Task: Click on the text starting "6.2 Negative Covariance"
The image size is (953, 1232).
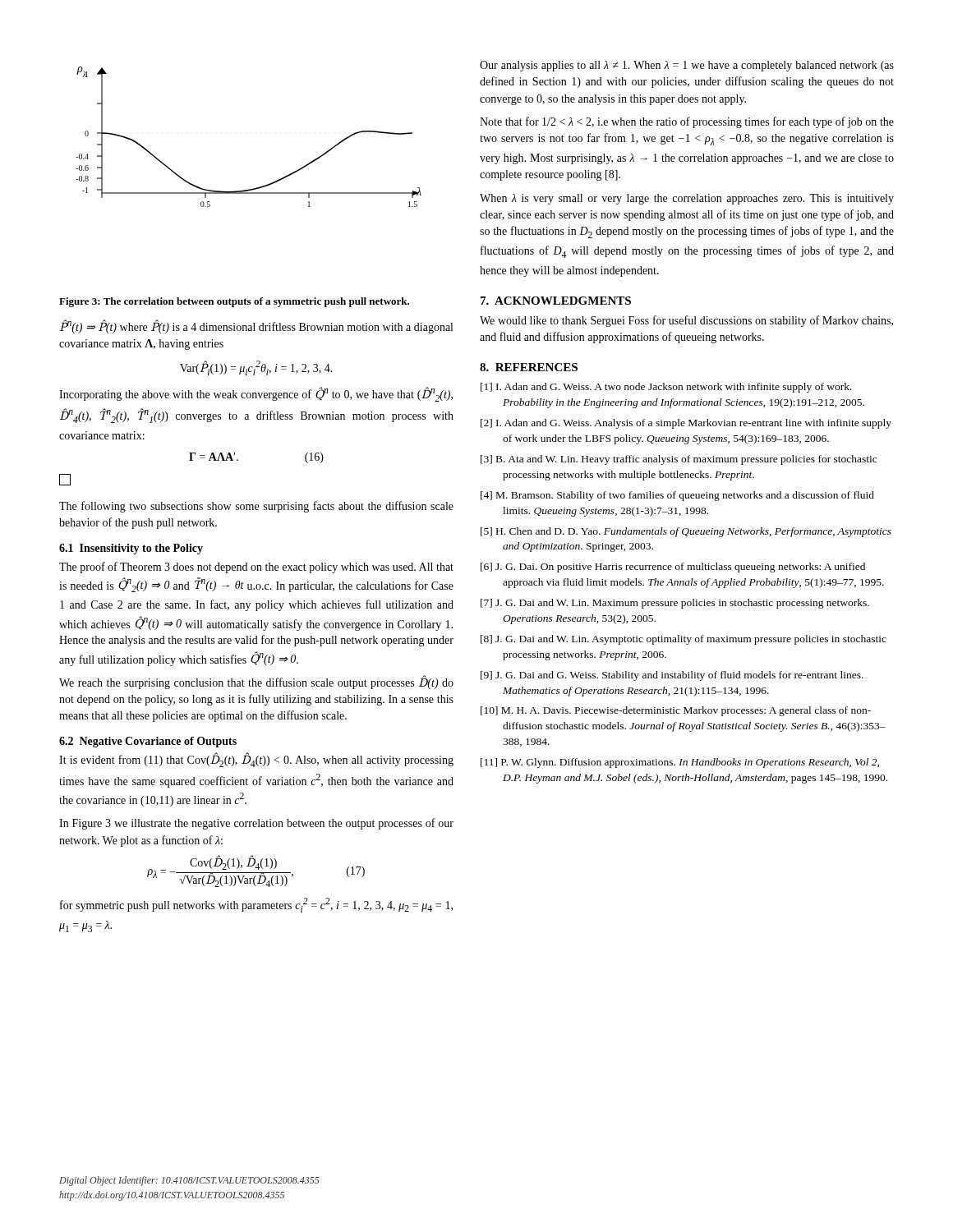Action: pos(148,741)
